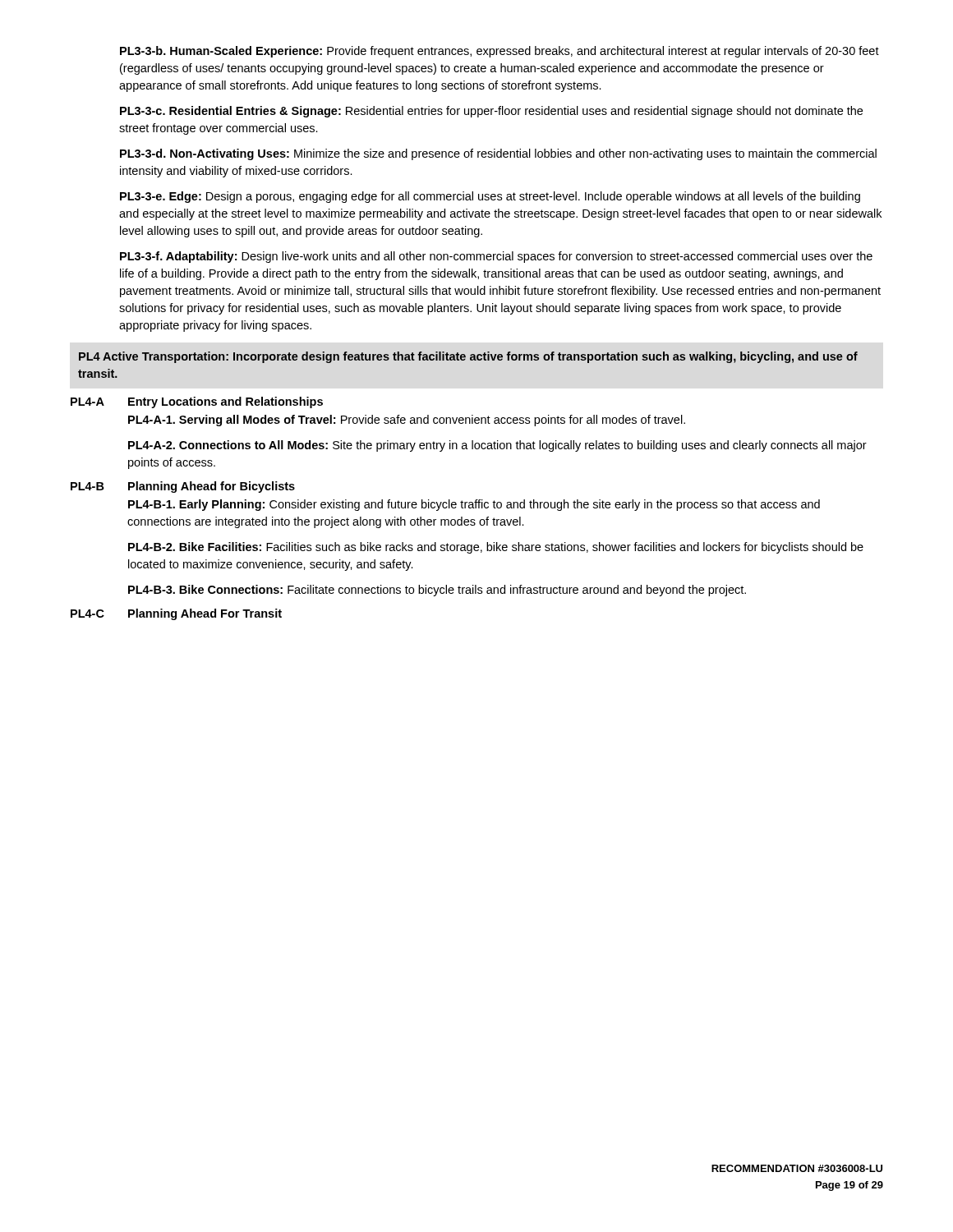Point to the text starting "PL4-A-2. Connections to All Modes:"
Viewport: 953px width, 1232px height.
[505, 454]
